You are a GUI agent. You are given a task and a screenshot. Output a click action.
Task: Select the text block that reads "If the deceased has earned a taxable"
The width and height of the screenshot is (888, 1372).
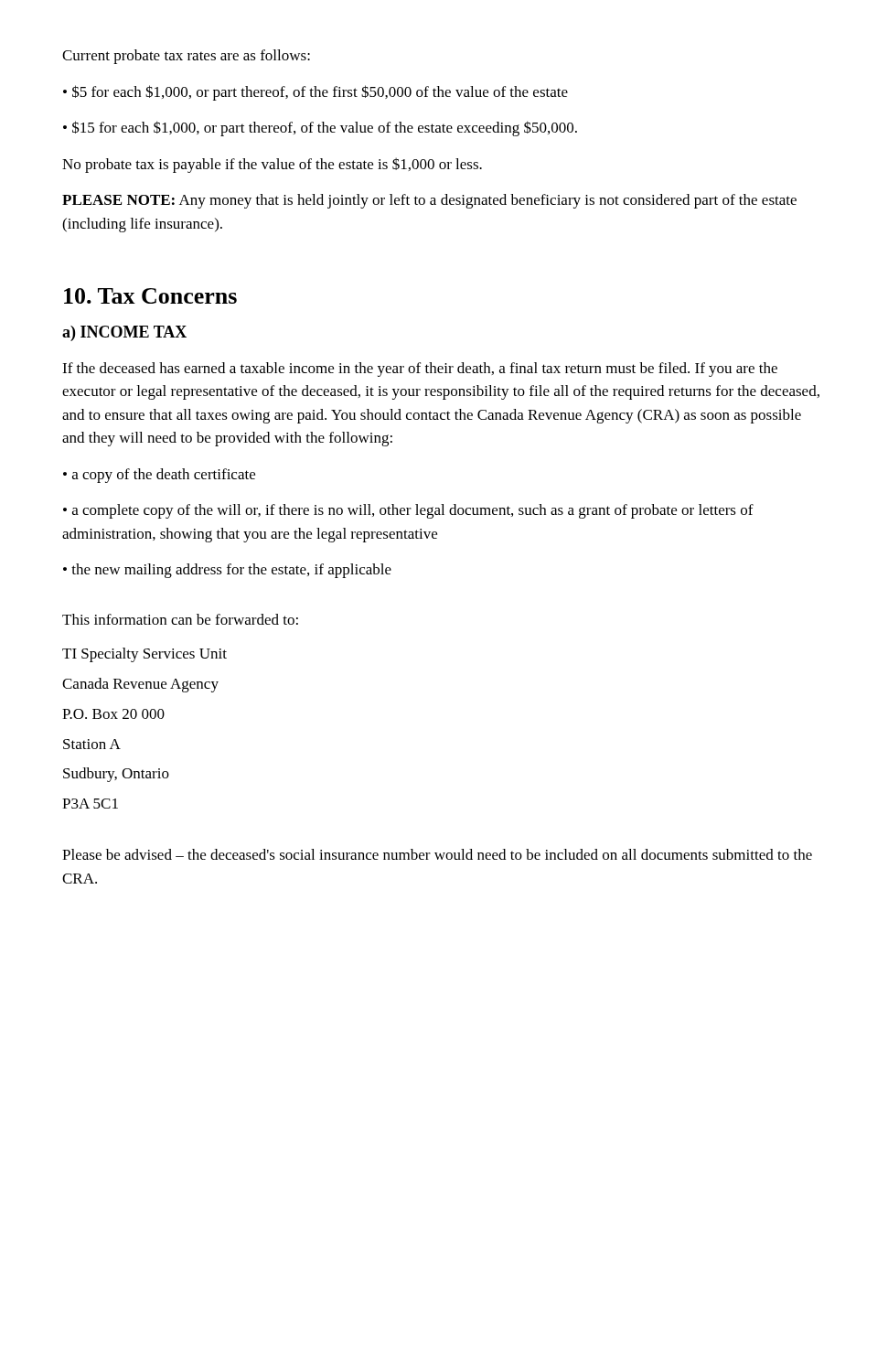pyautogui.click(x=441, y=403)
